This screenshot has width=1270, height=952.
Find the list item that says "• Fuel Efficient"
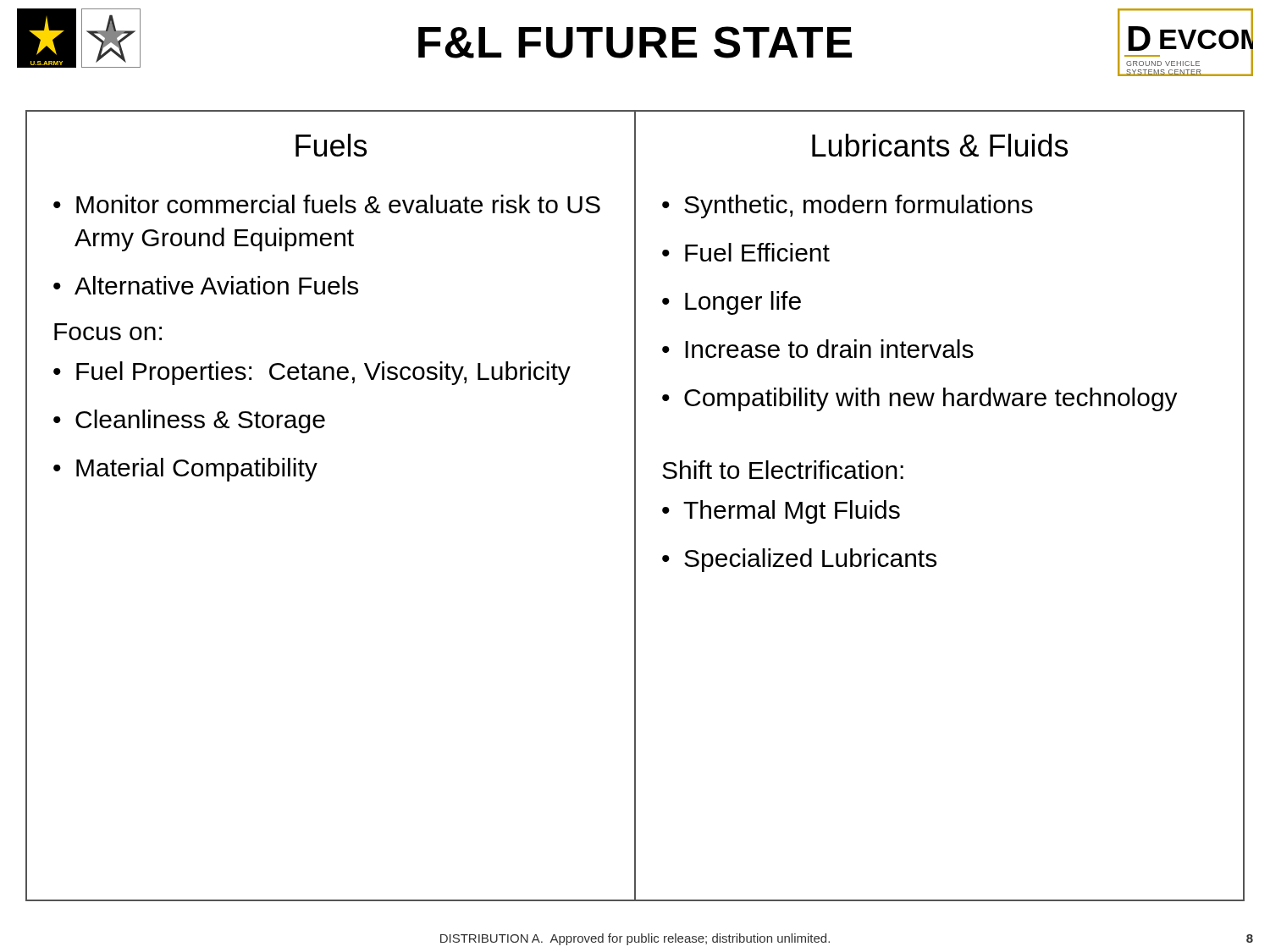tap(745, 253)
